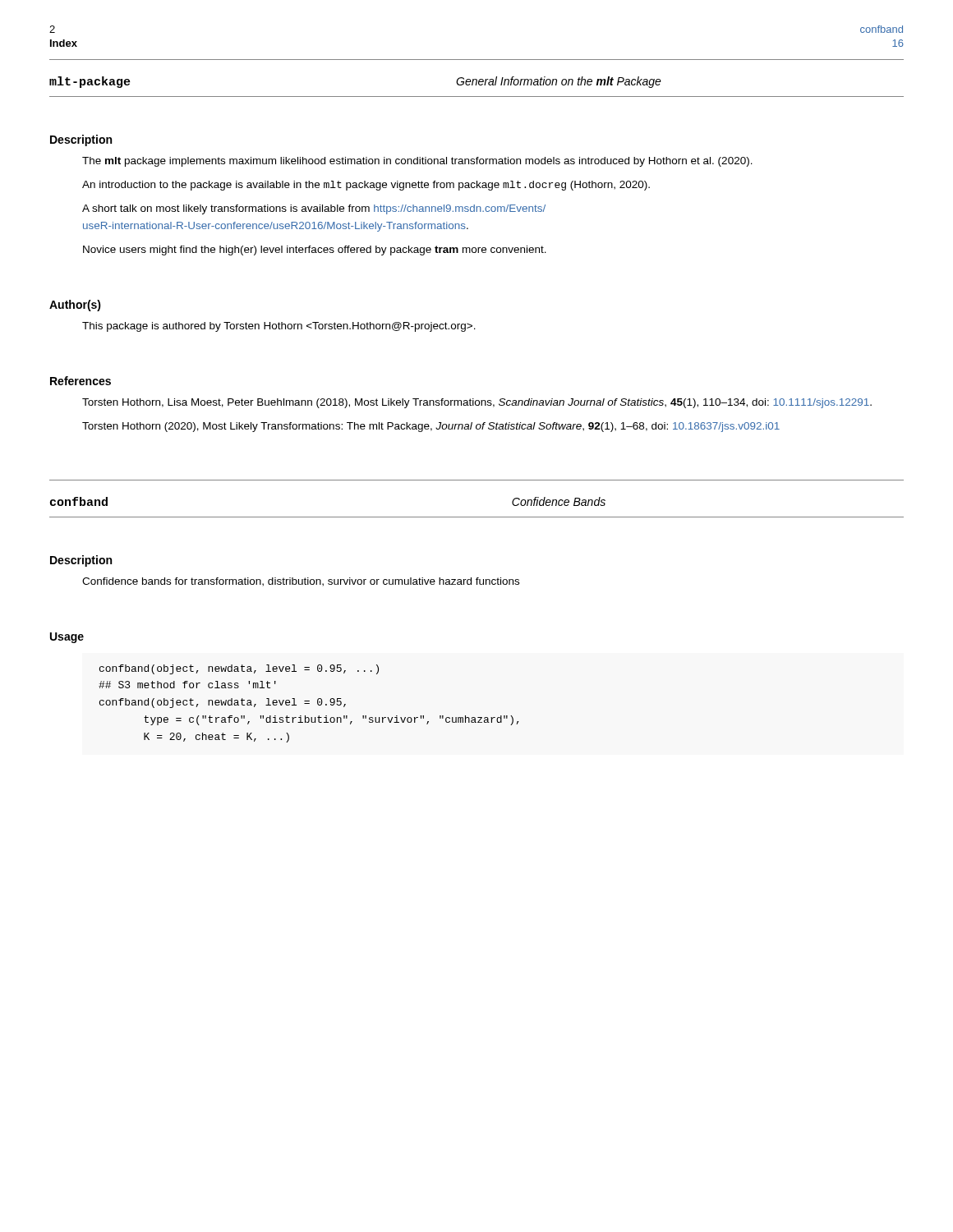Find the text block with the text "This package is"

point(279,325)
